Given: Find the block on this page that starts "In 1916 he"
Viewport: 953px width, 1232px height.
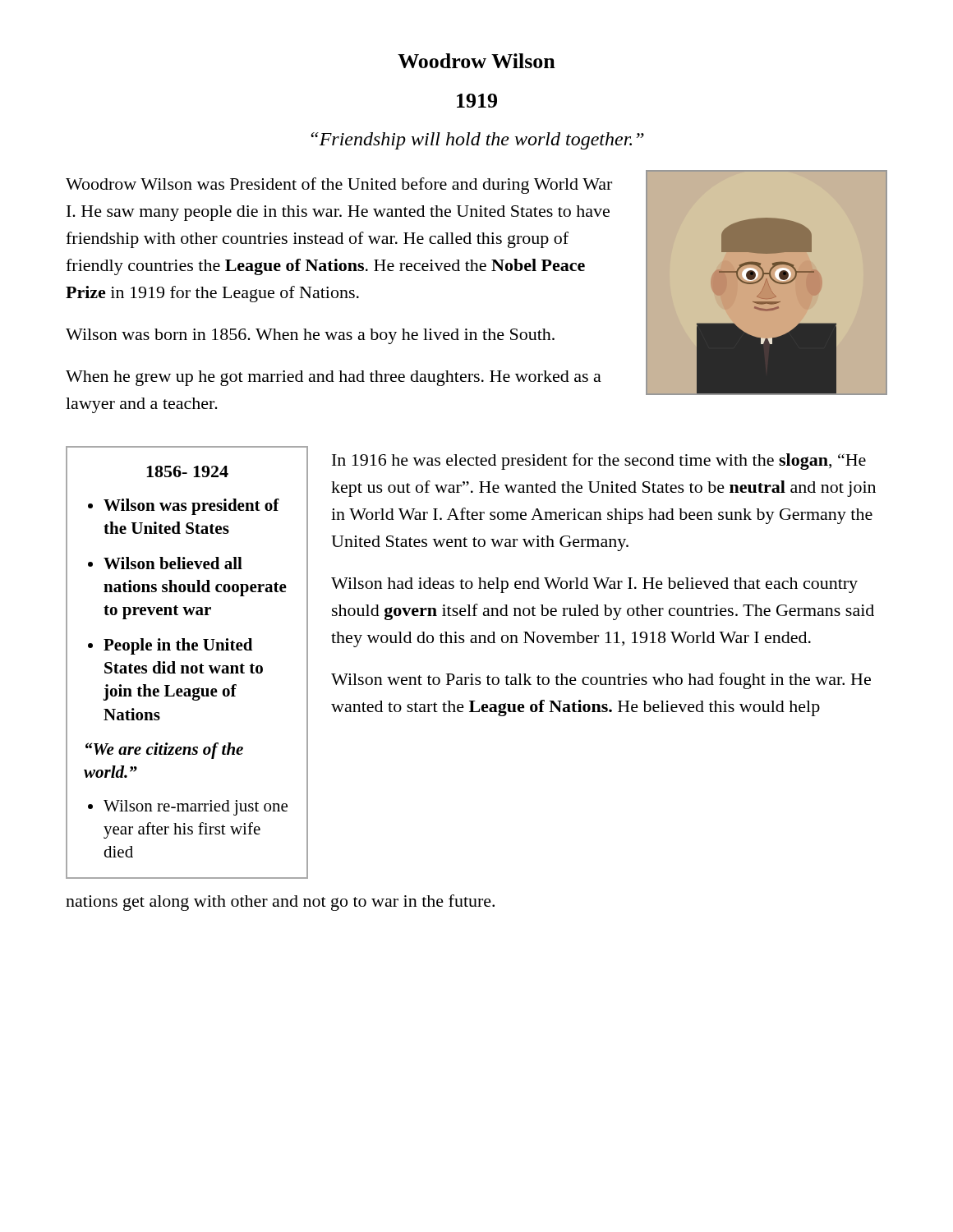Looking at the screenshot, I should (604, 500).
